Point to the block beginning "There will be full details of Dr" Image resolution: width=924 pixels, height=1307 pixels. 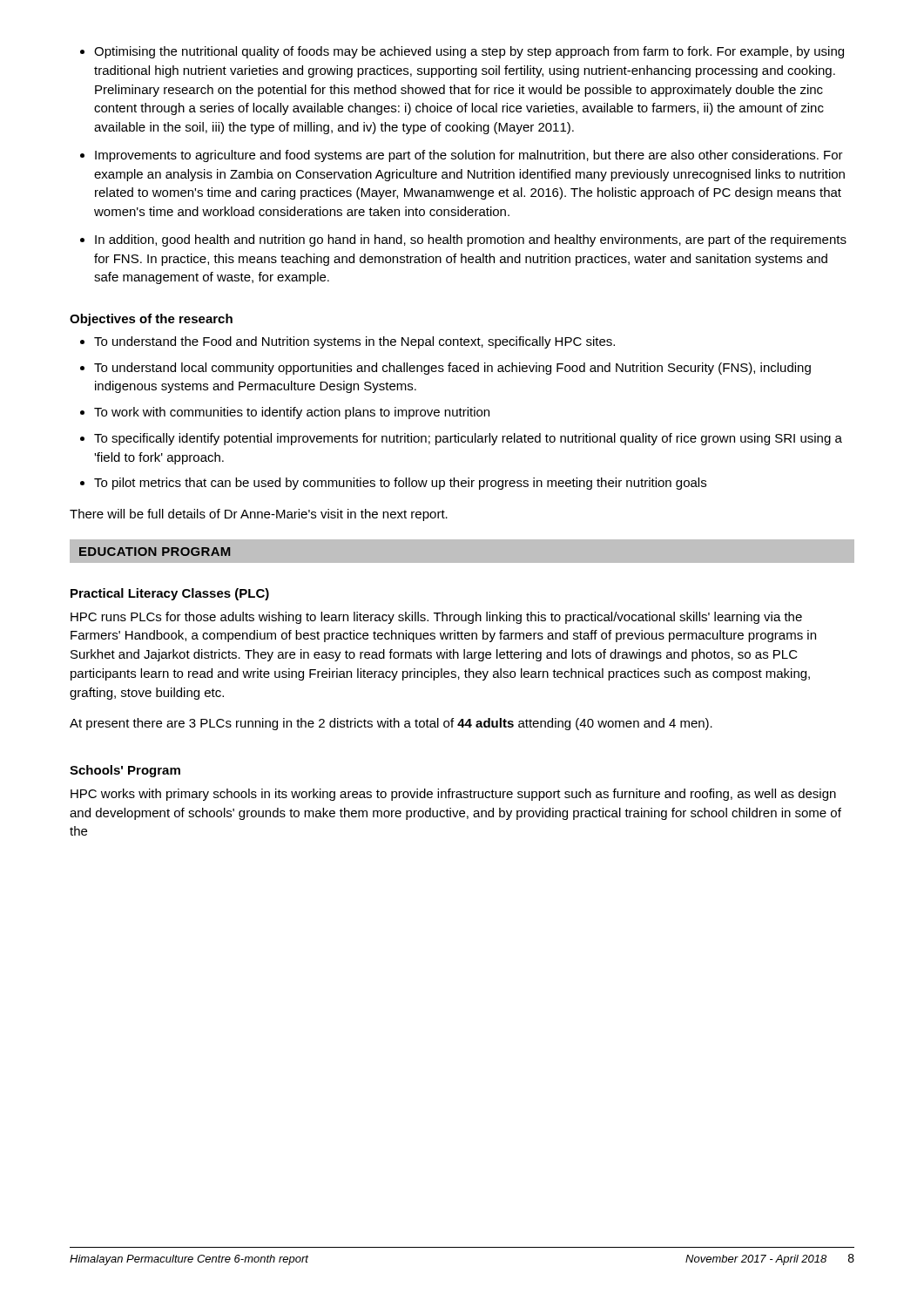tap(259, 515)
